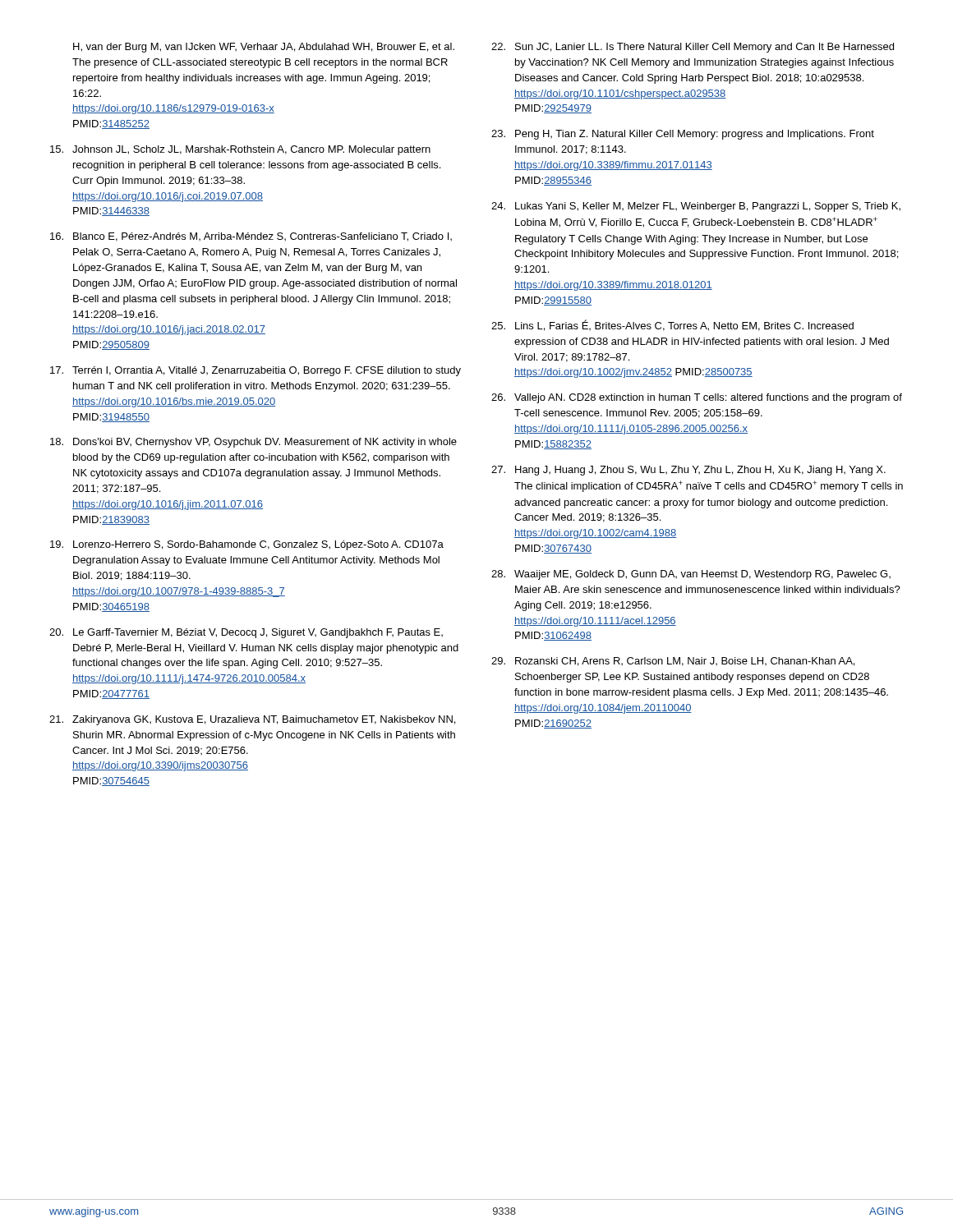Image resolution: width=953 pixels, height=1232 pixels.
Task: Locate the list item containing "20. Le Garff-Tavernier M,"
Action: tap(255, 663)
